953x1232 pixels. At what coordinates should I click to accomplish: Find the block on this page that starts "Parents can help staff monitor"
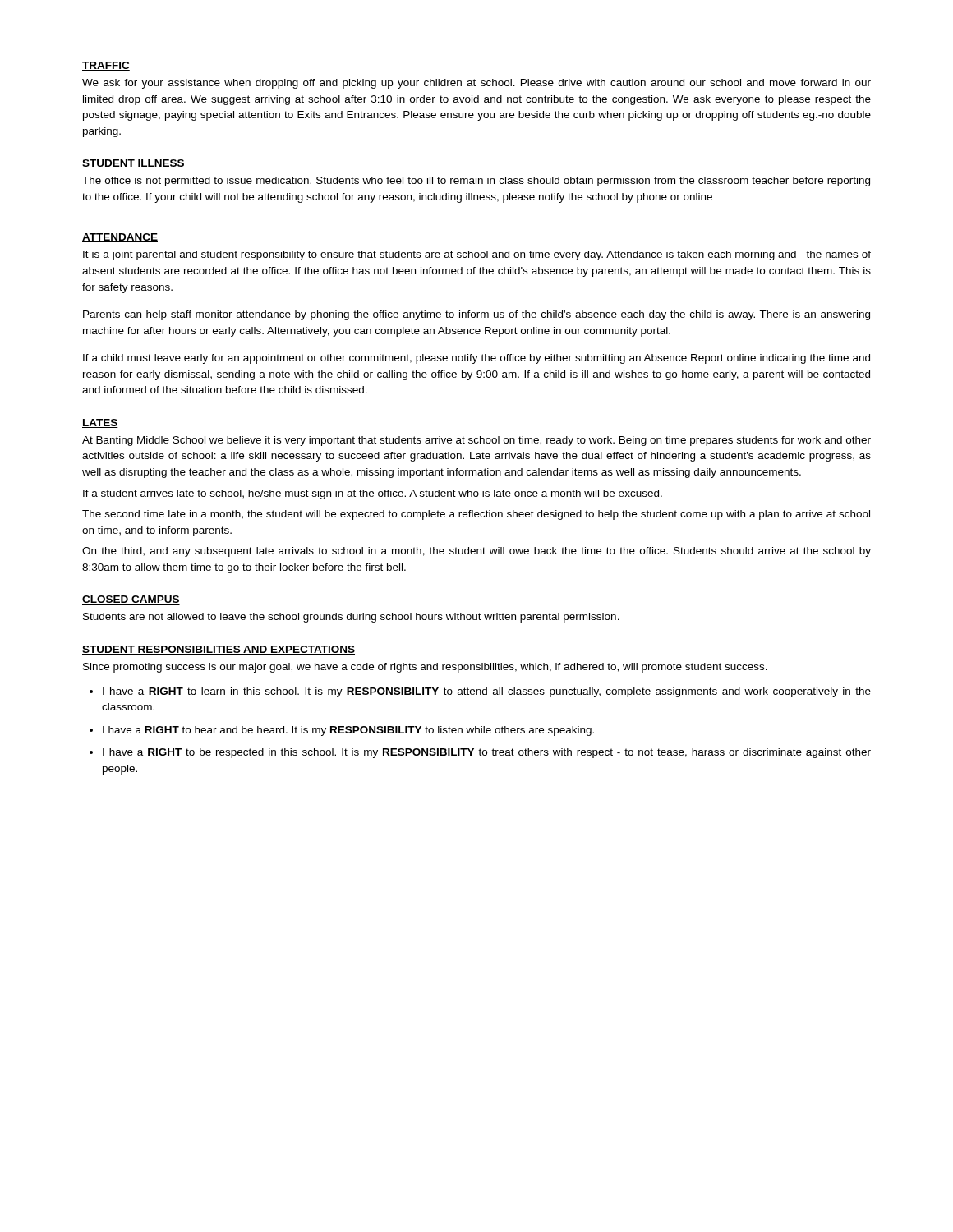(x=476, y=322)
